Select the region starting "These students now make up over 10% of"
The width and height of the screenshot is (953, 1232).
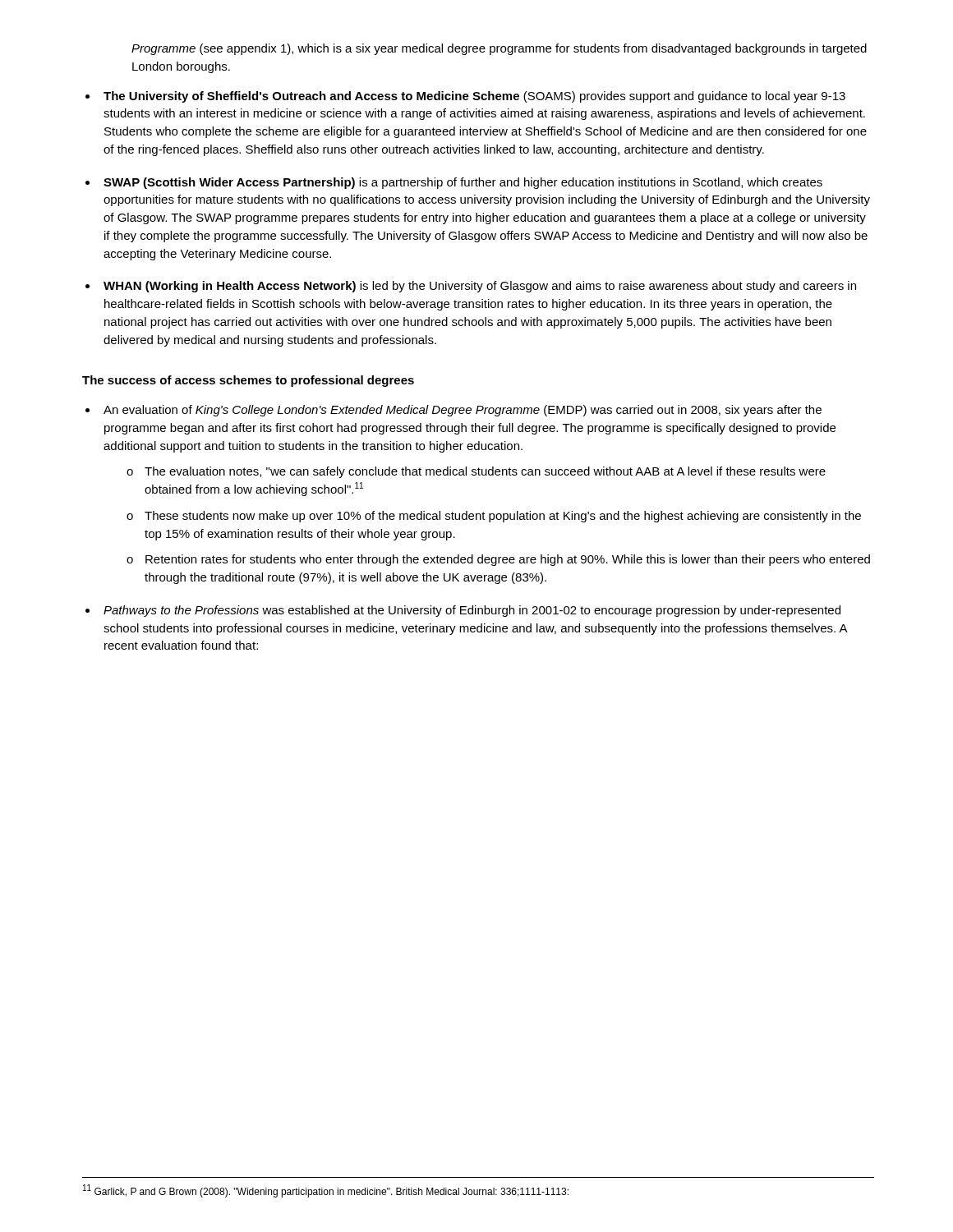(x=503, y=524)
